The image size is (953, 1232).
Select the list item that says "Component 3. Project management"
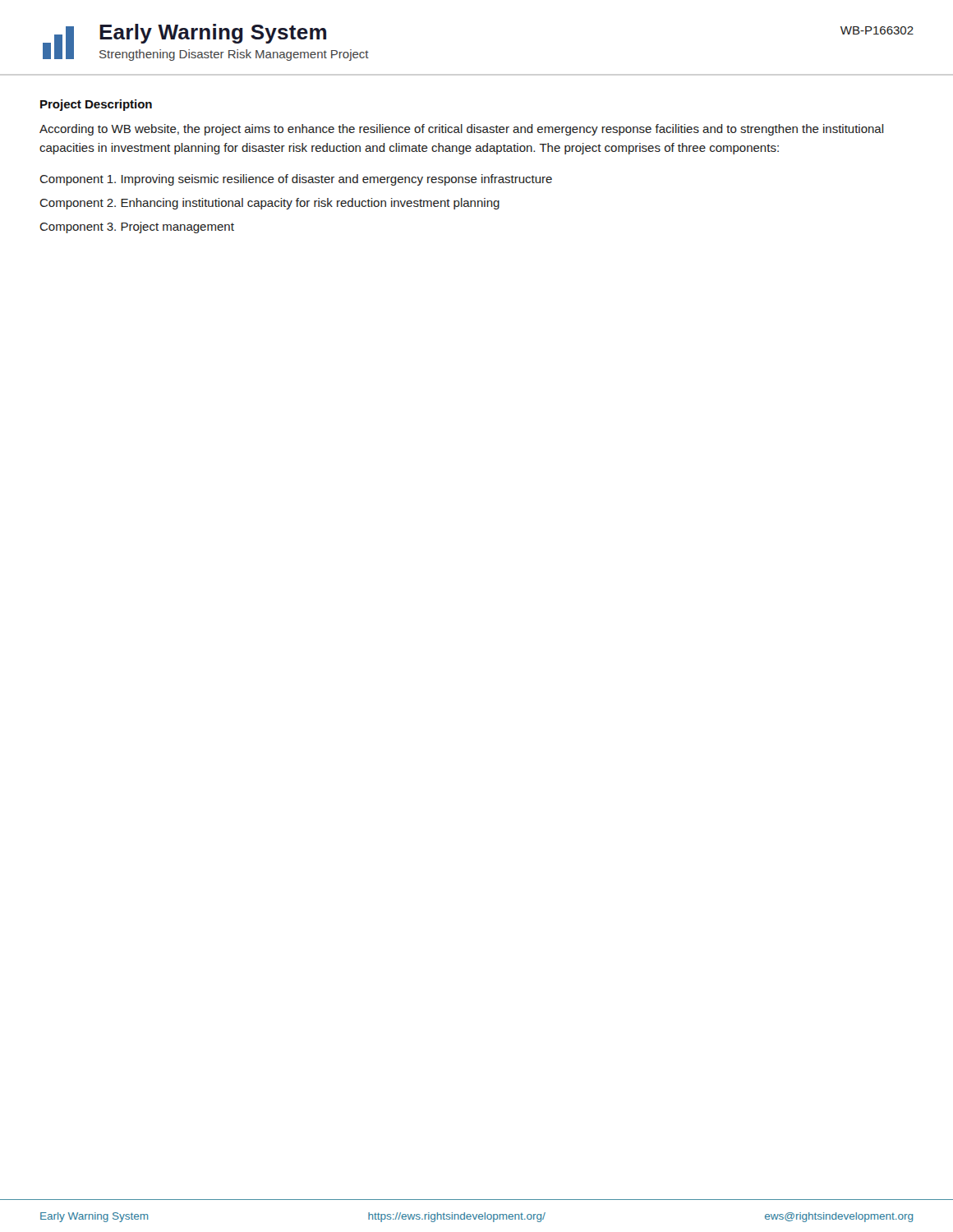pyautogui.click(x=137, y=226)
